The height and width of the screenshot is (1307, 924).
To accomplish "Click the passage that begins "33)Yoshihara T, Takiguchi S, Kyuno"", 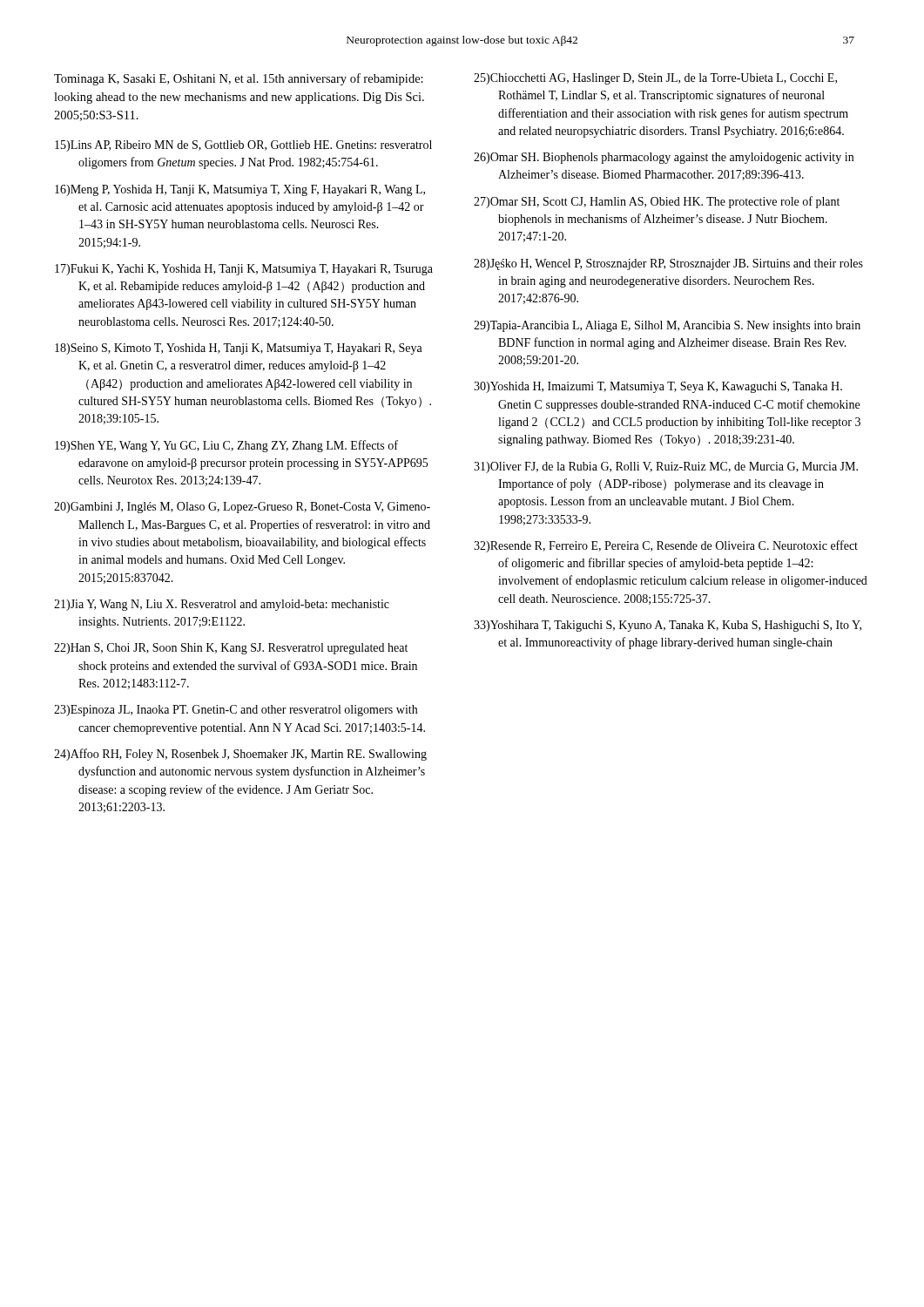I will pos(668,634).
